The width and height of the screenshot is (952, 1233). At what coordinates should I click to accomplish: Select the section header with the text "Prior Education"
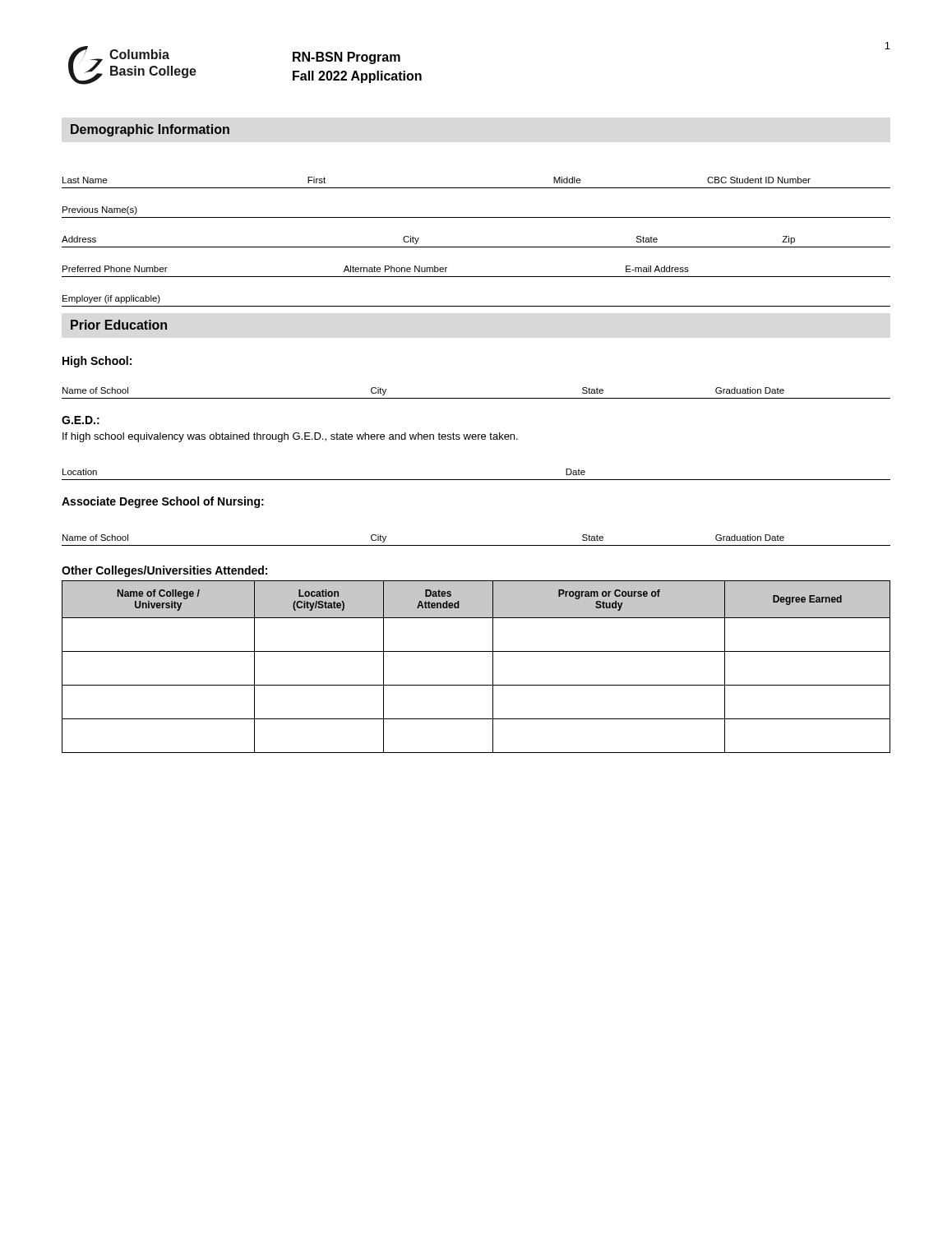[119, 325]
